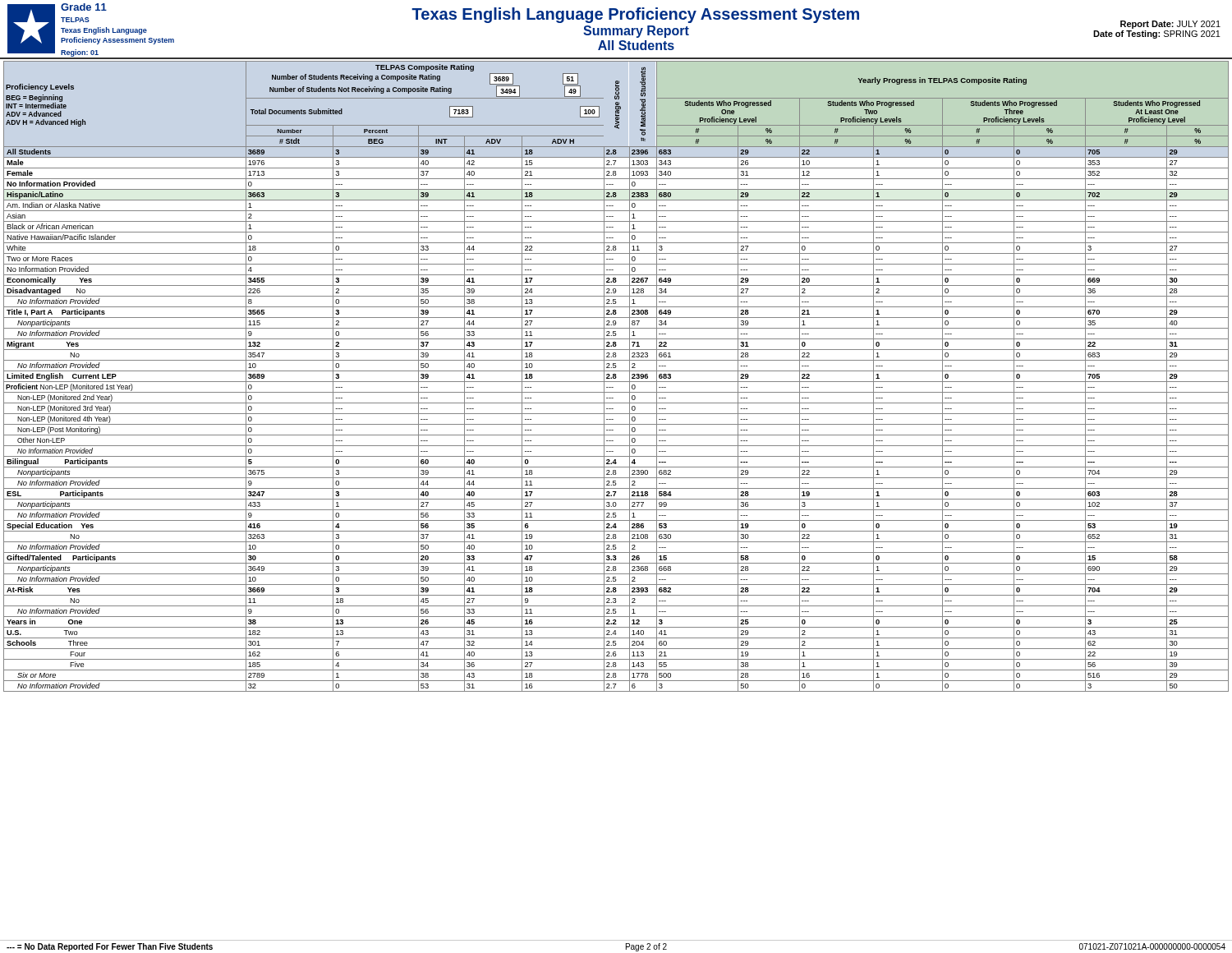Click on the table containing "Proficiency Levels"
The image size is (1232, 953).
pyautogui.click(x=616, y=496)
